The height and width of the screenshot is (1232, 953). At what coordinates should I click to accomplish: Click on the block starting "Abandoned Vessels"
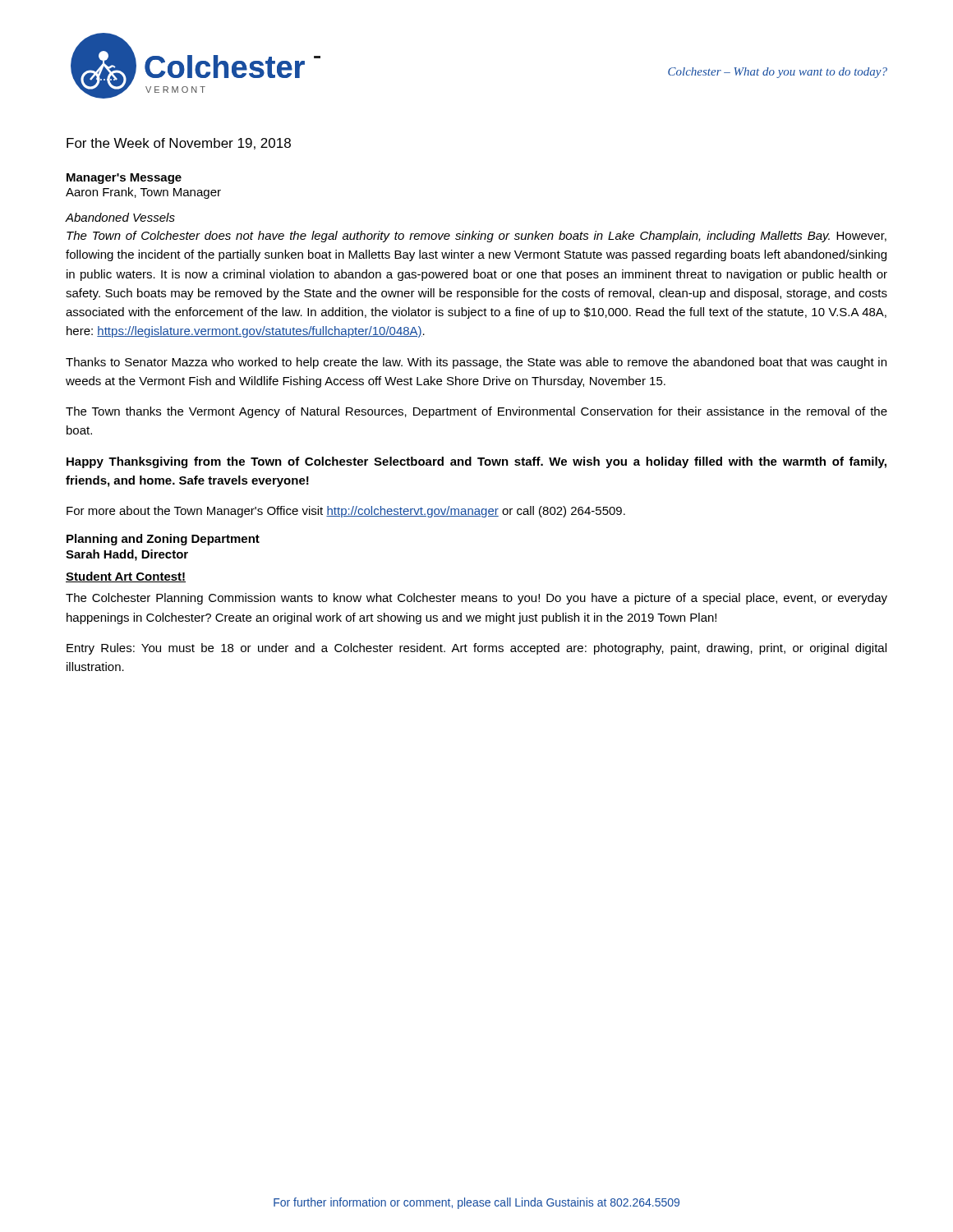[x=120, y=217]
